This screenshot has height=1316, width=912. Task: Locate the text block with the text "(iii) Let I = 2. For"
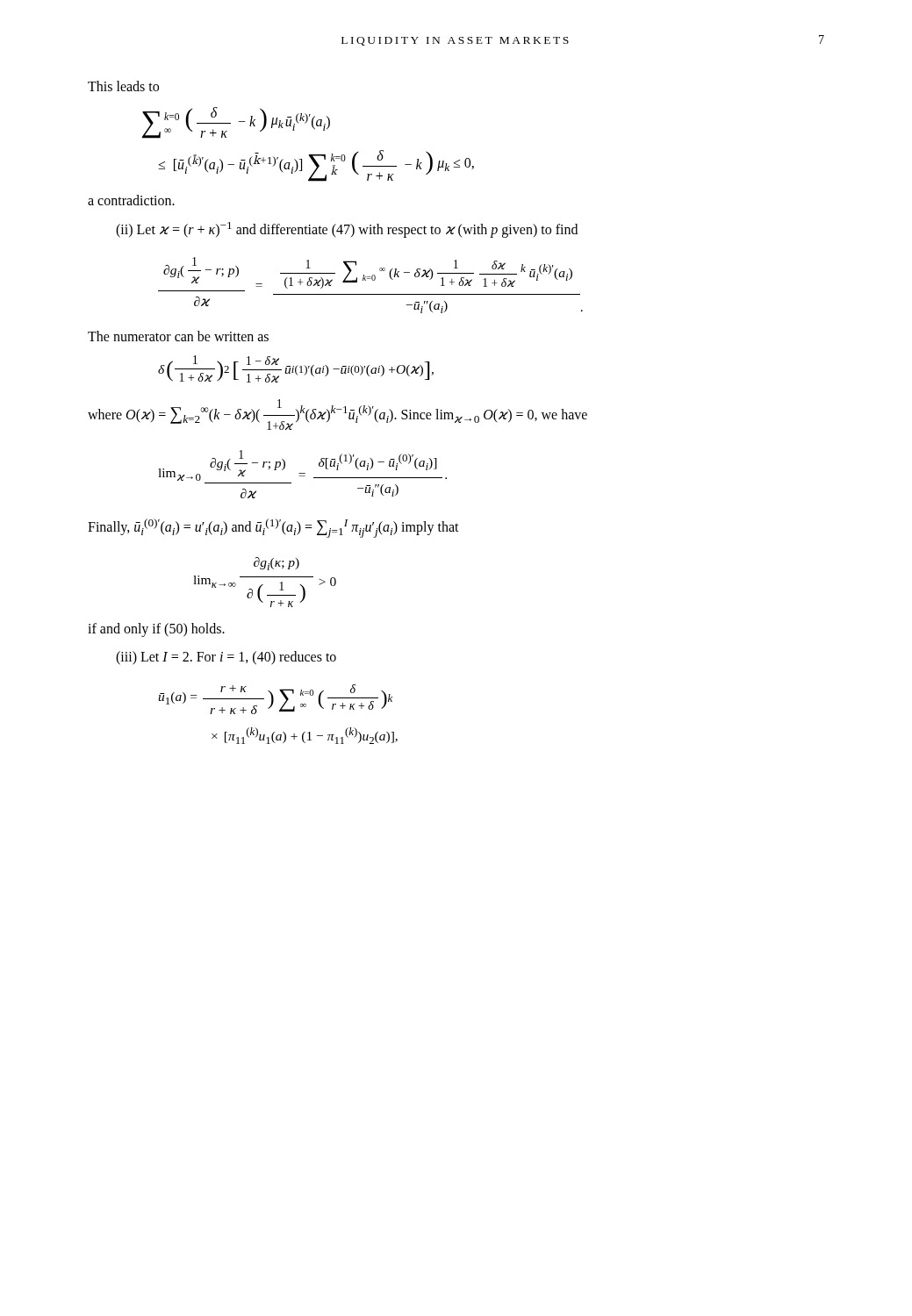(226, 656)
